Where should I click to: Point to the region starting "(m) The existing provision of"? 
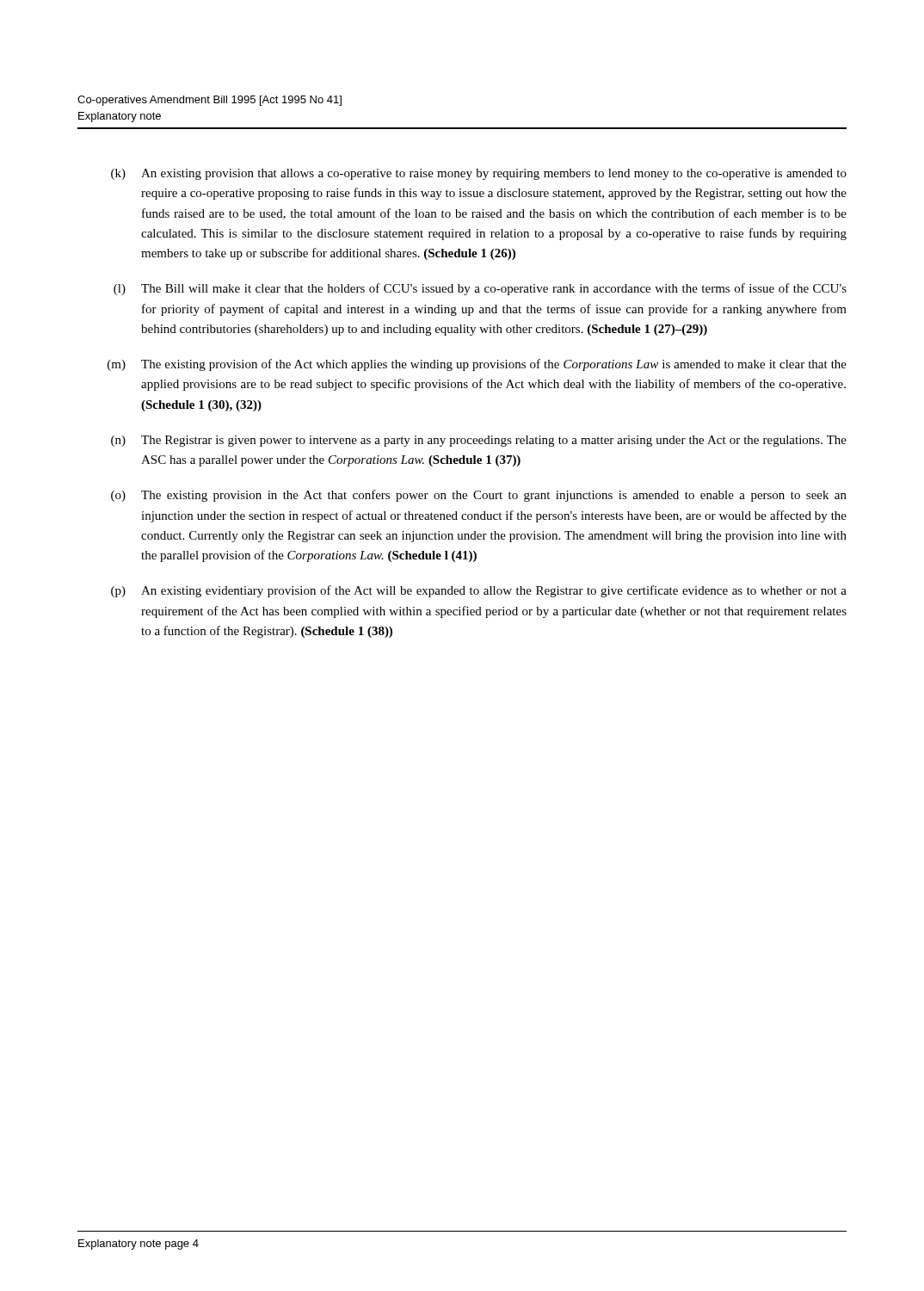pyautogui.click(x=462, y=385)
